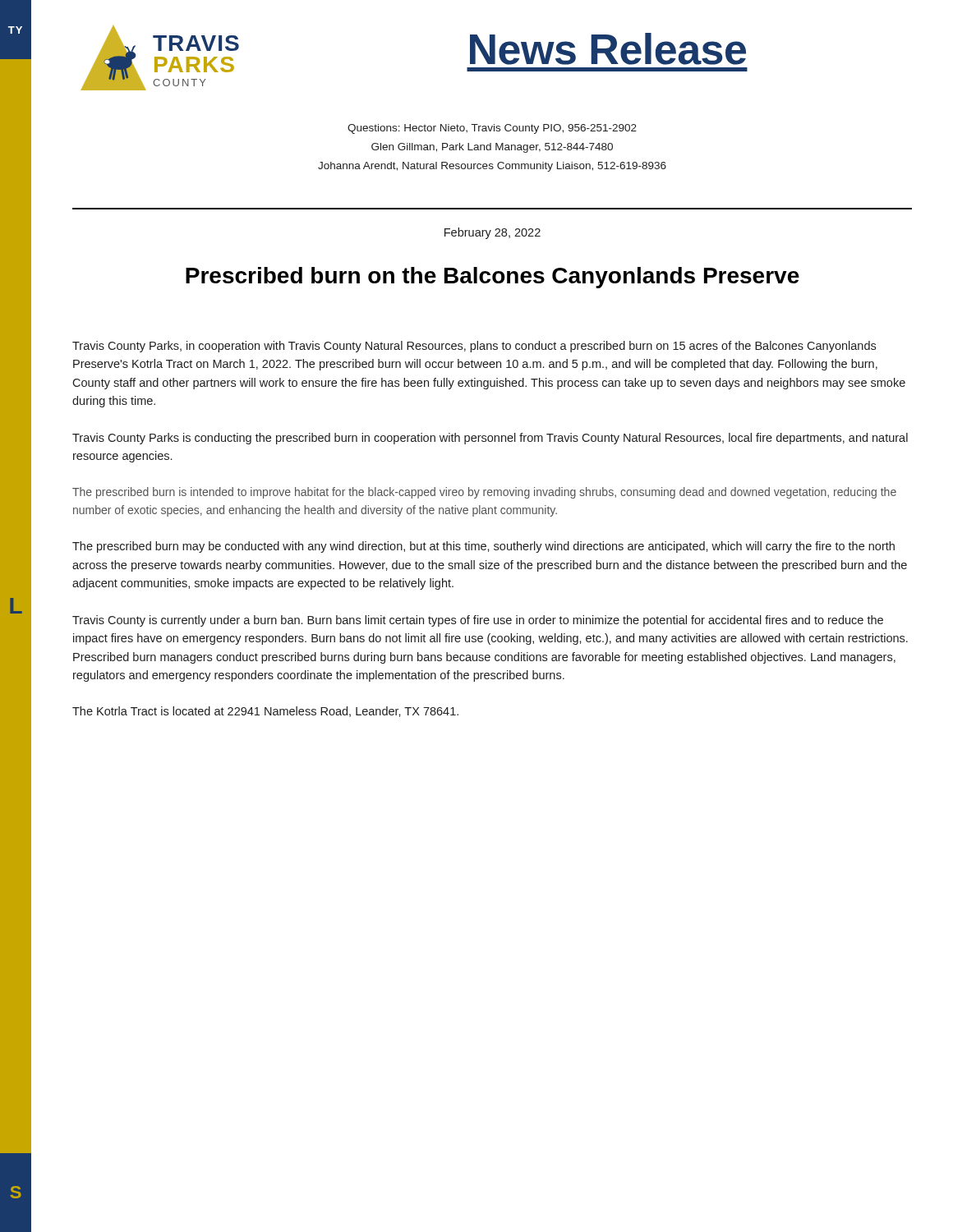Find the region starting "News Release"
The image size is (953, 1232).
click(x=607, y=49)
